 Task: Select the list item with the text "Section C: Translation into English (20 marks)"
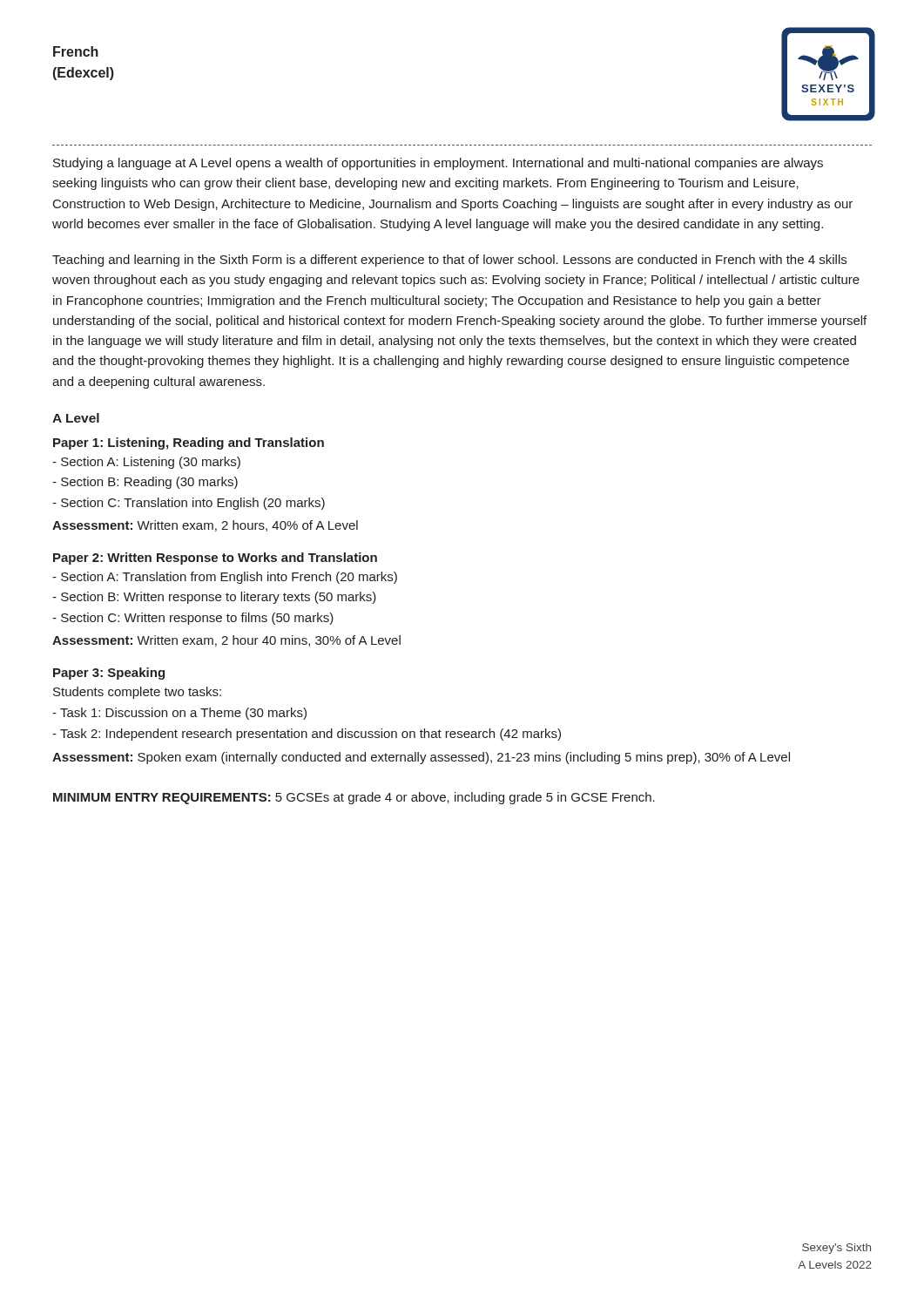pyautogui.click(x=189, y=502)
